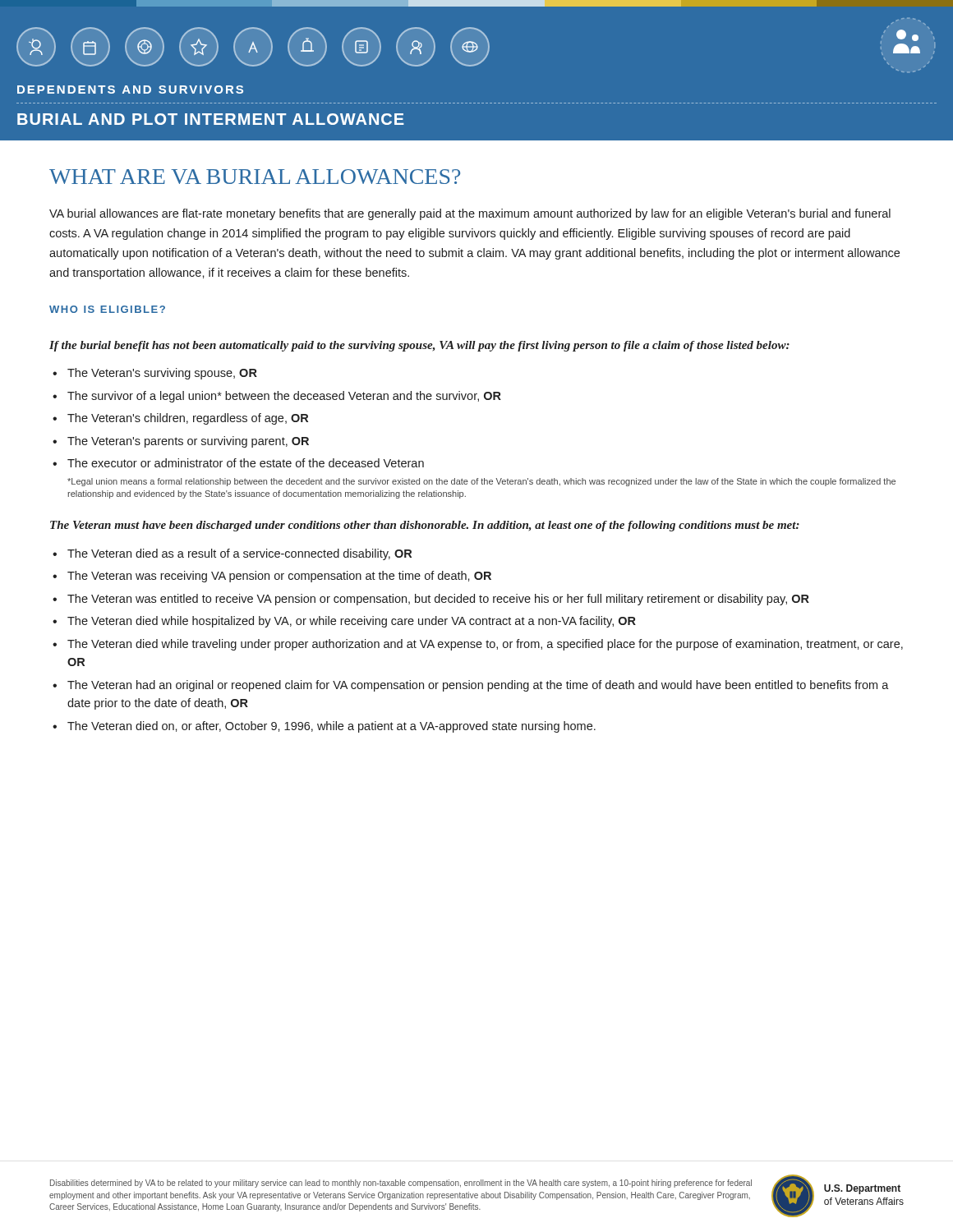The image size is (953, 1232).
Task: Find the list item containing "The Veteran died on, or after, October"
Action: tap(332, 726)
